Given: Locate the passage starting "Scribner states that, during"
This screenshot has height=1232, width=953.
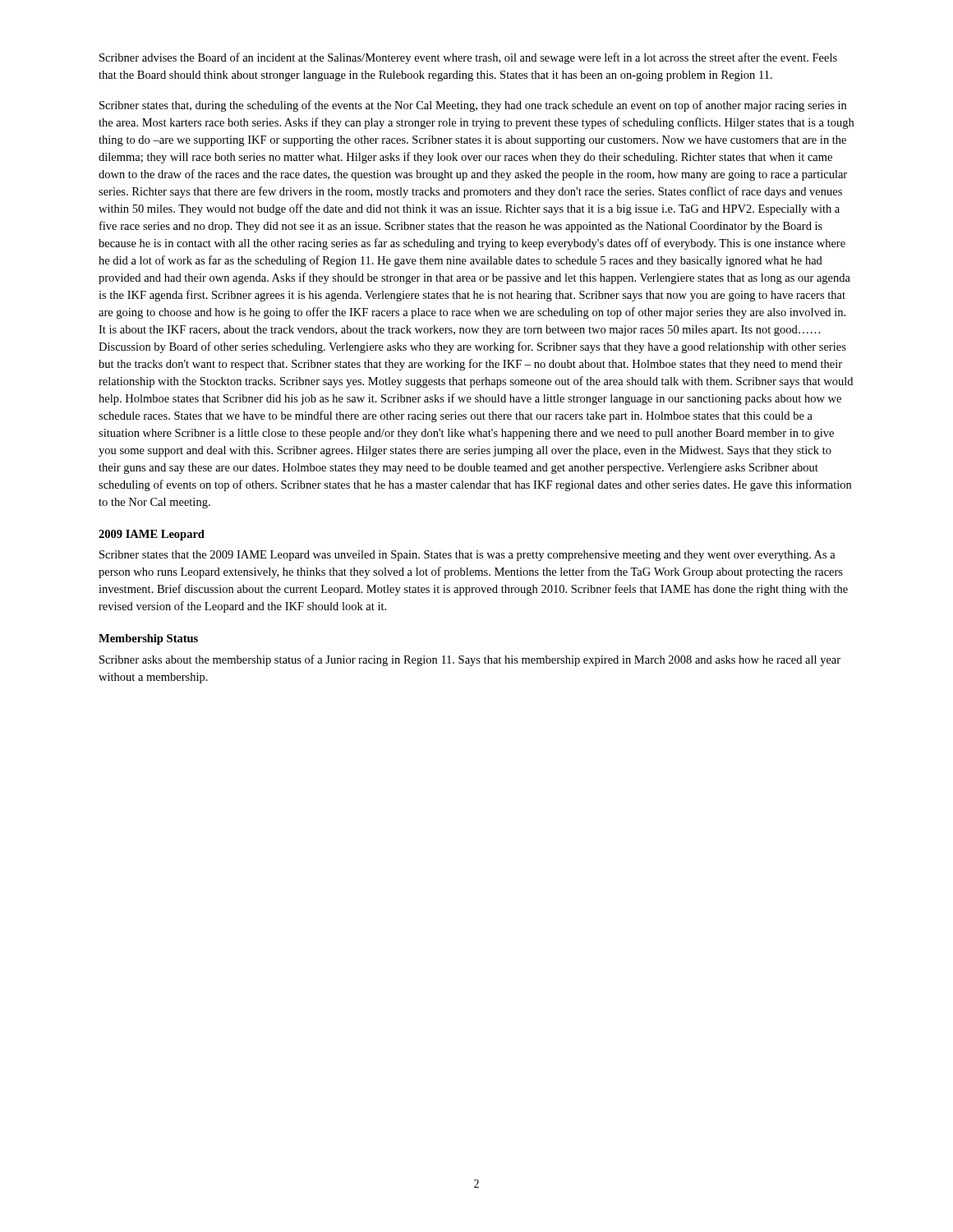Looking at the screenshot, I should (x=476, y=304).
